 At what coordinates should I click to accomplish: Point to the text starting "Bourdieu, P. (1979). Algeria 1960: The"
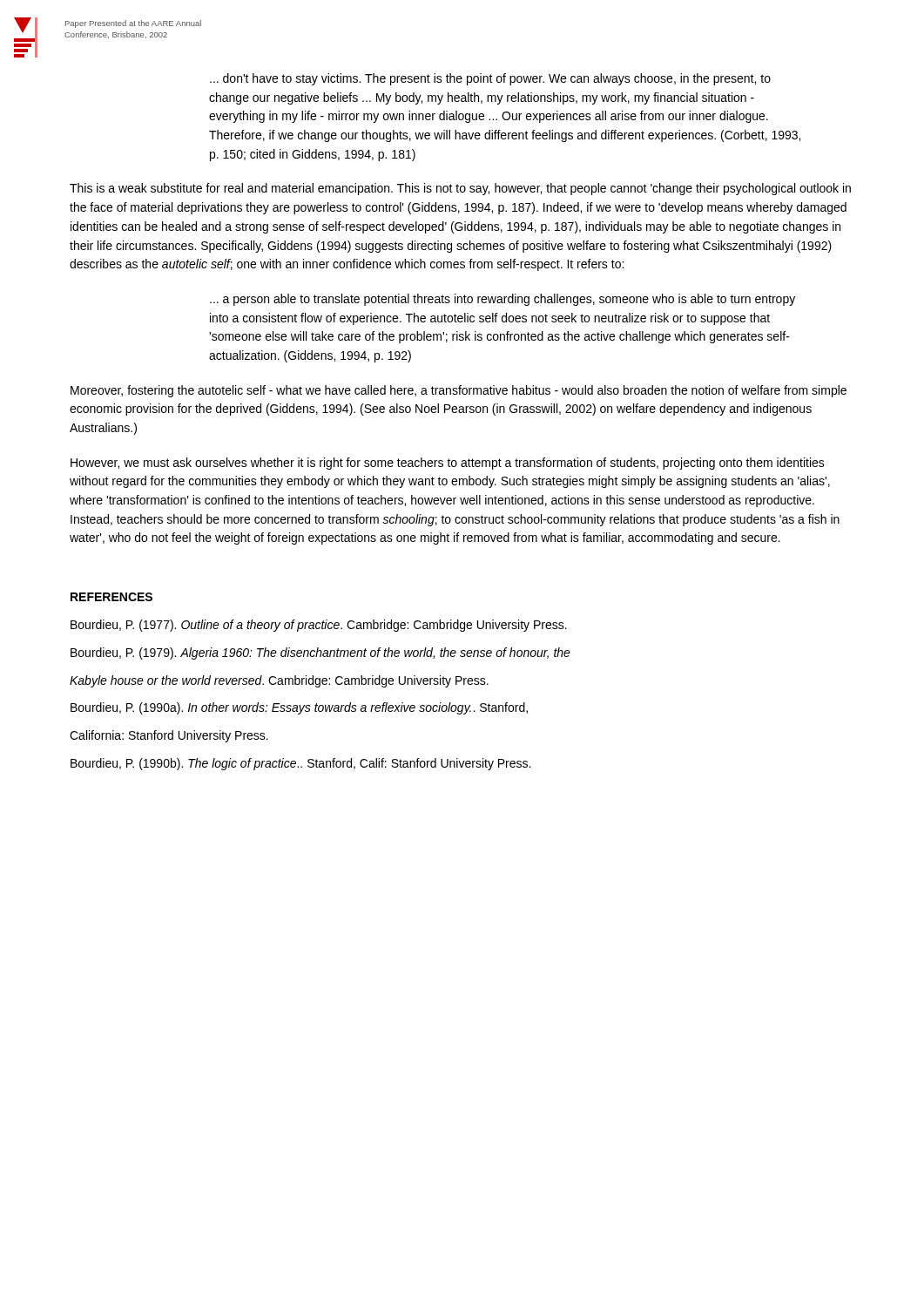pyautogui.click(x=320, y=652)
